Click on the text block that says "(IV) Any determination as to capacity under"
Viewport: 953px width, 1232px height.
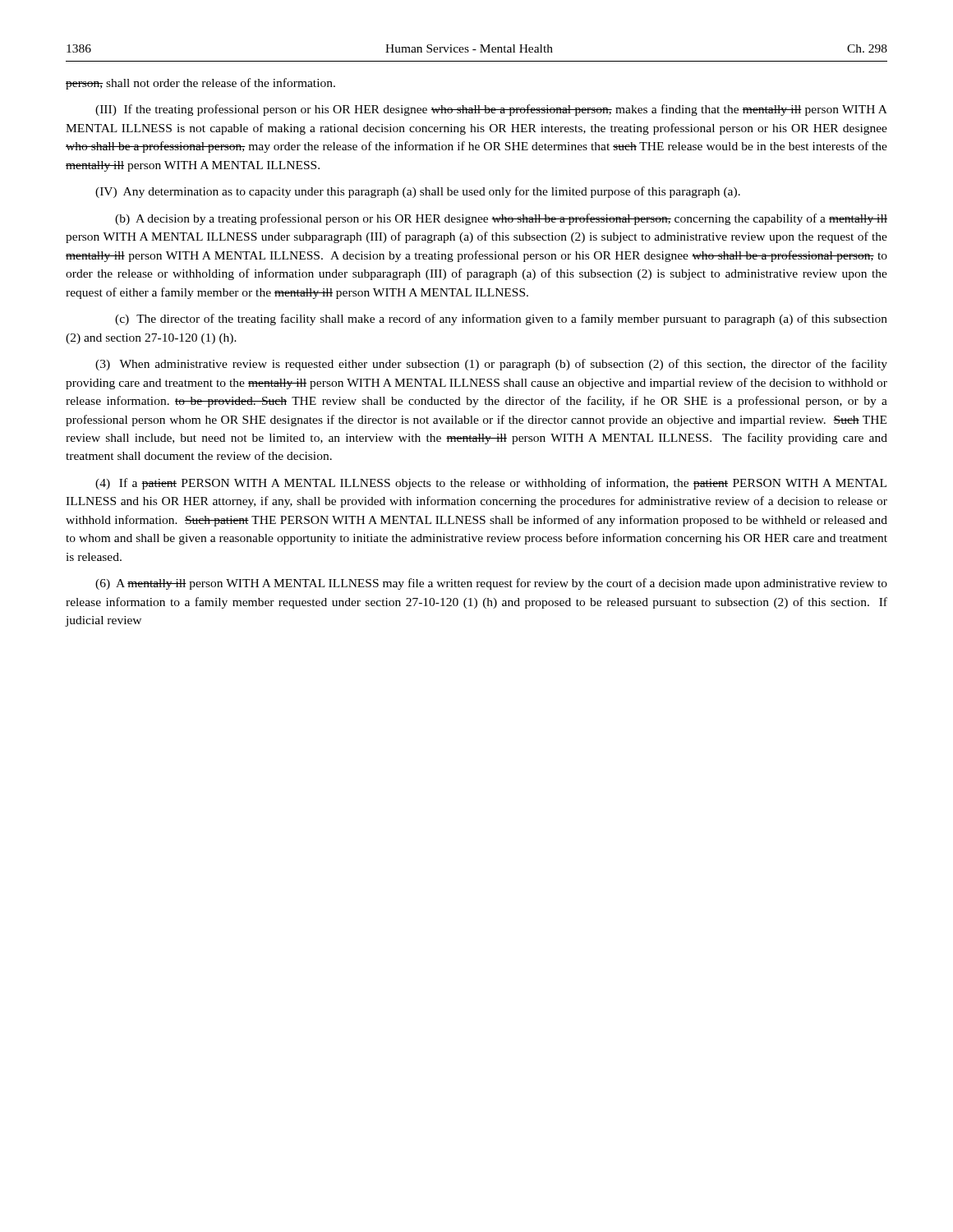point(476,192)
